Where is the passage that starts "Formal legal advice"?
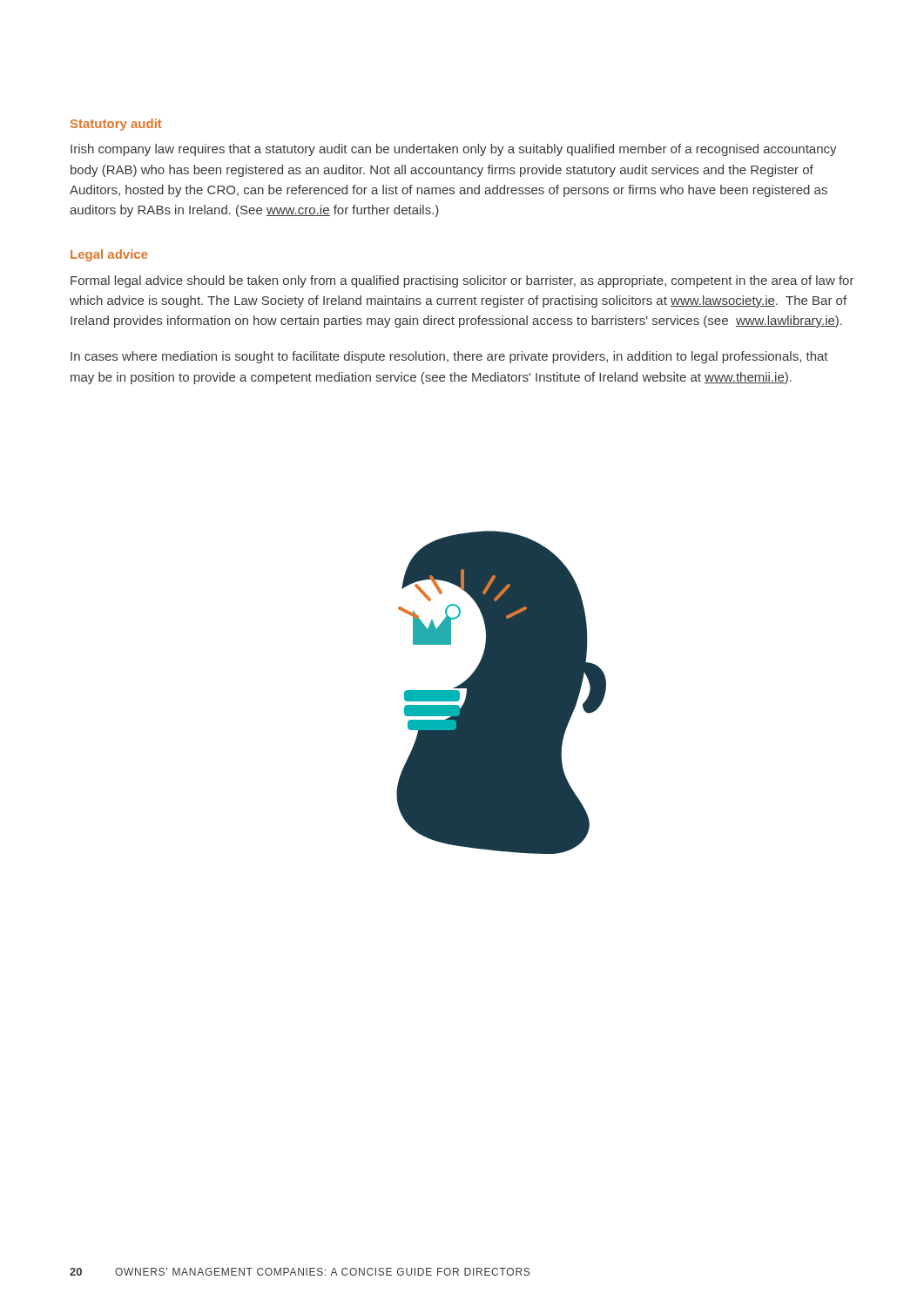The image size is (924, 1307). coord(462,300)
